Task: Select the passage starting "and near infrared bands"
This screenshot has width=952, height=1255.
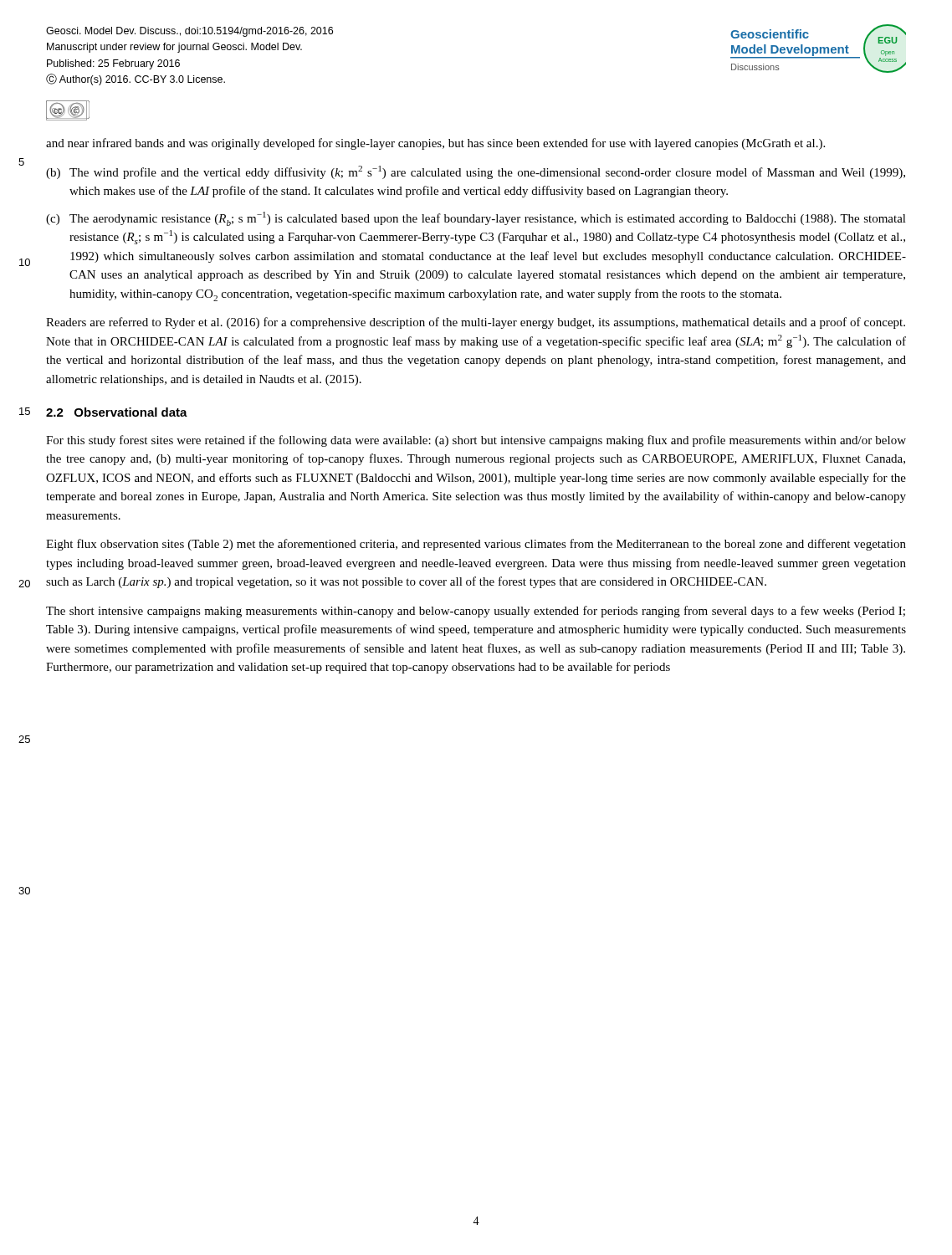Action: [x=476, y=143]
